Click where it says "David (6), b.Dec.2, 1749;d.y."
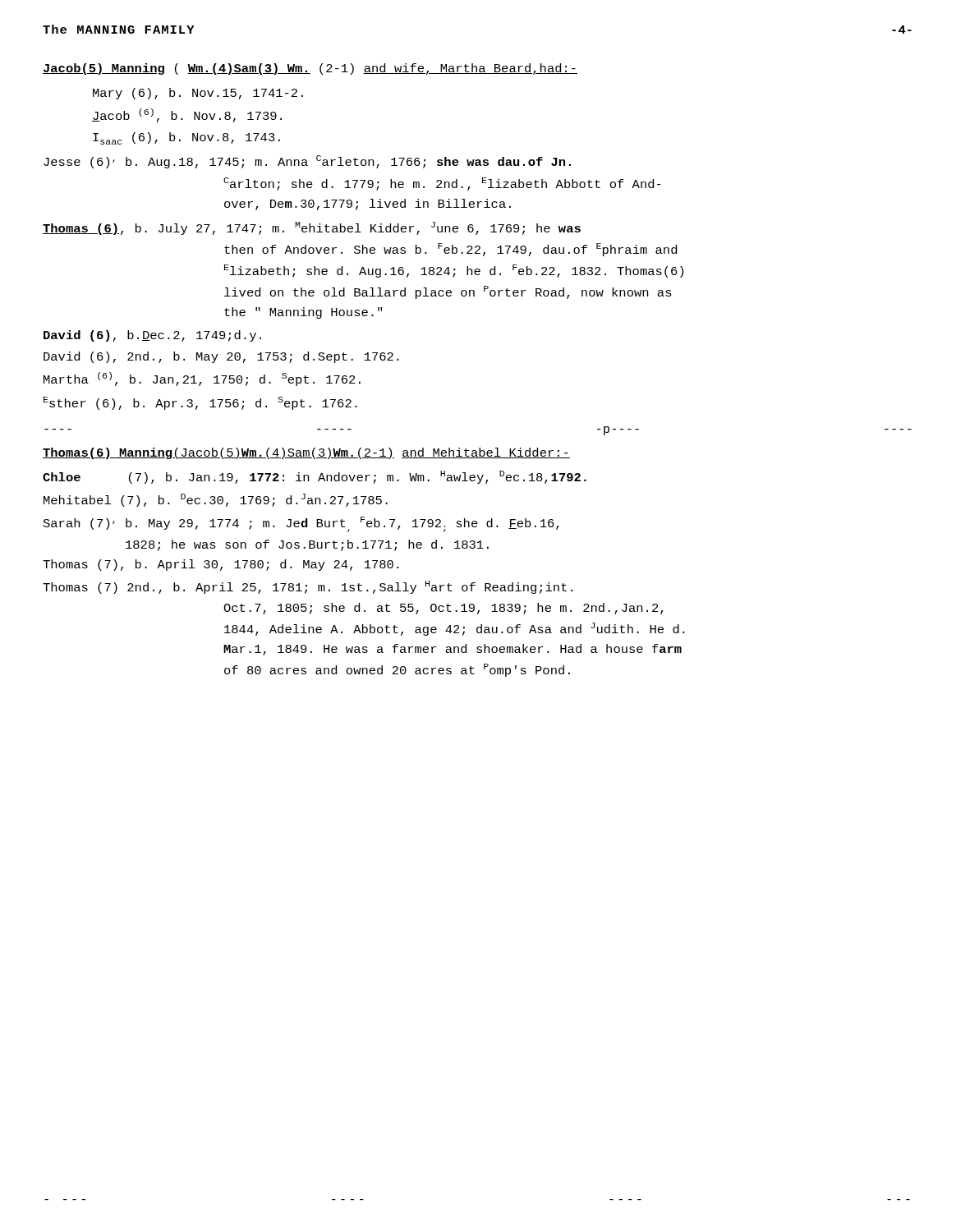Image resolution: width=956 pixels, height=1232 pixels. [153, 336]
